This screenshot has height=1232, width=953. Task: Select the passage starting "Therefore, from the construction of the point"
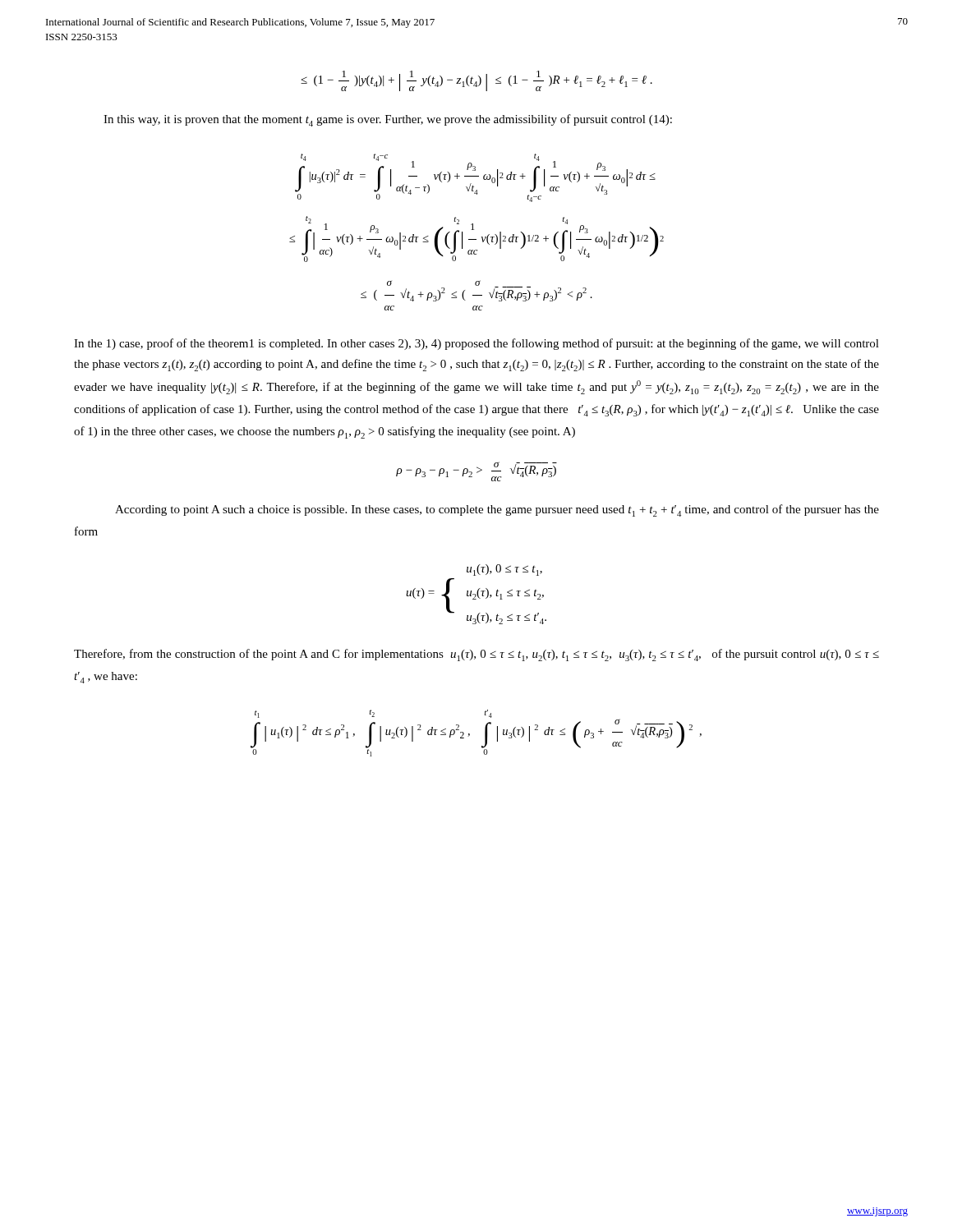coord(476,666)
